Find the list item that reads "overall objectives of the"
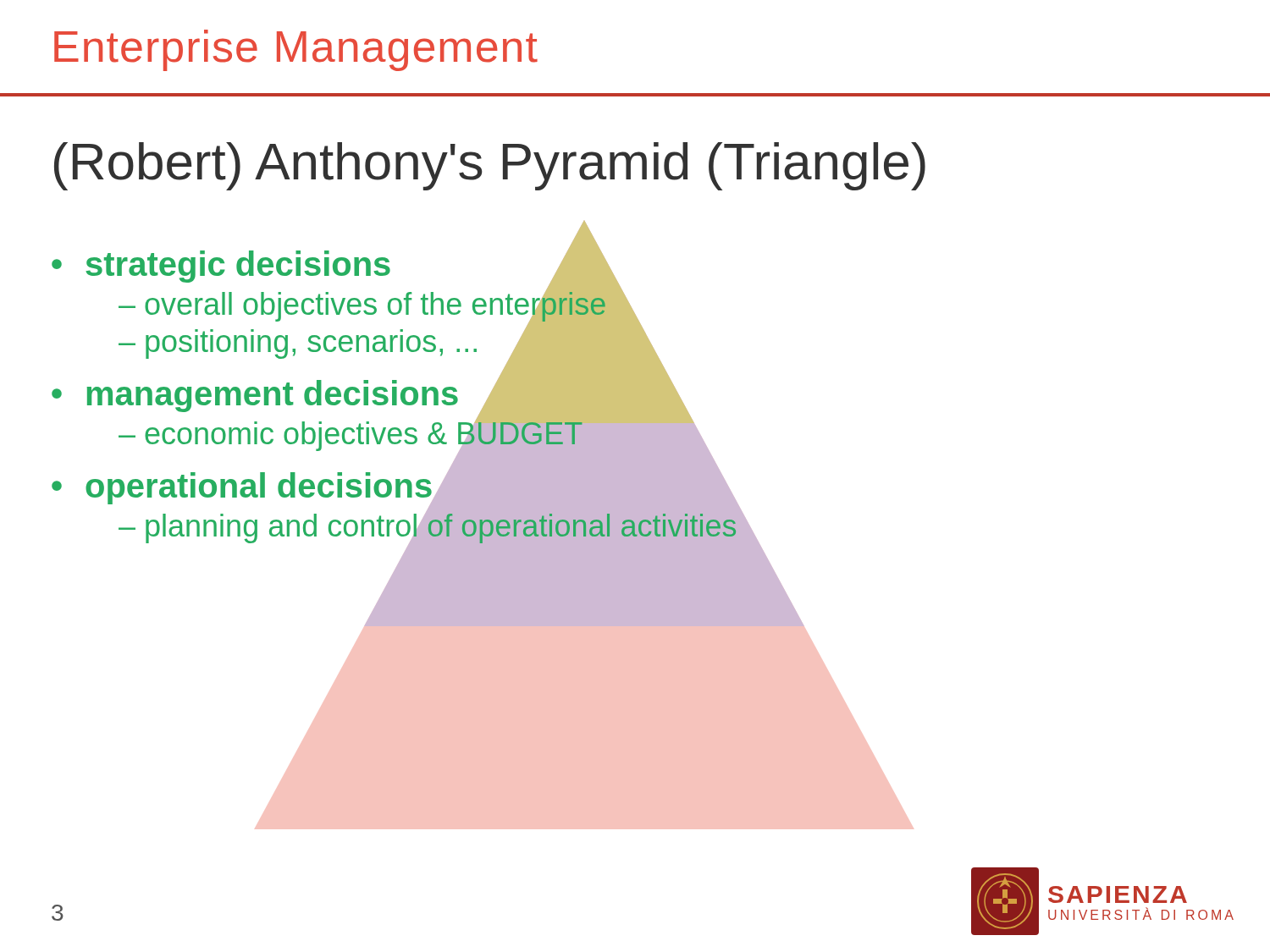Screen dimensions: 952x1270 pyautogui.click(x=375, y=304)
